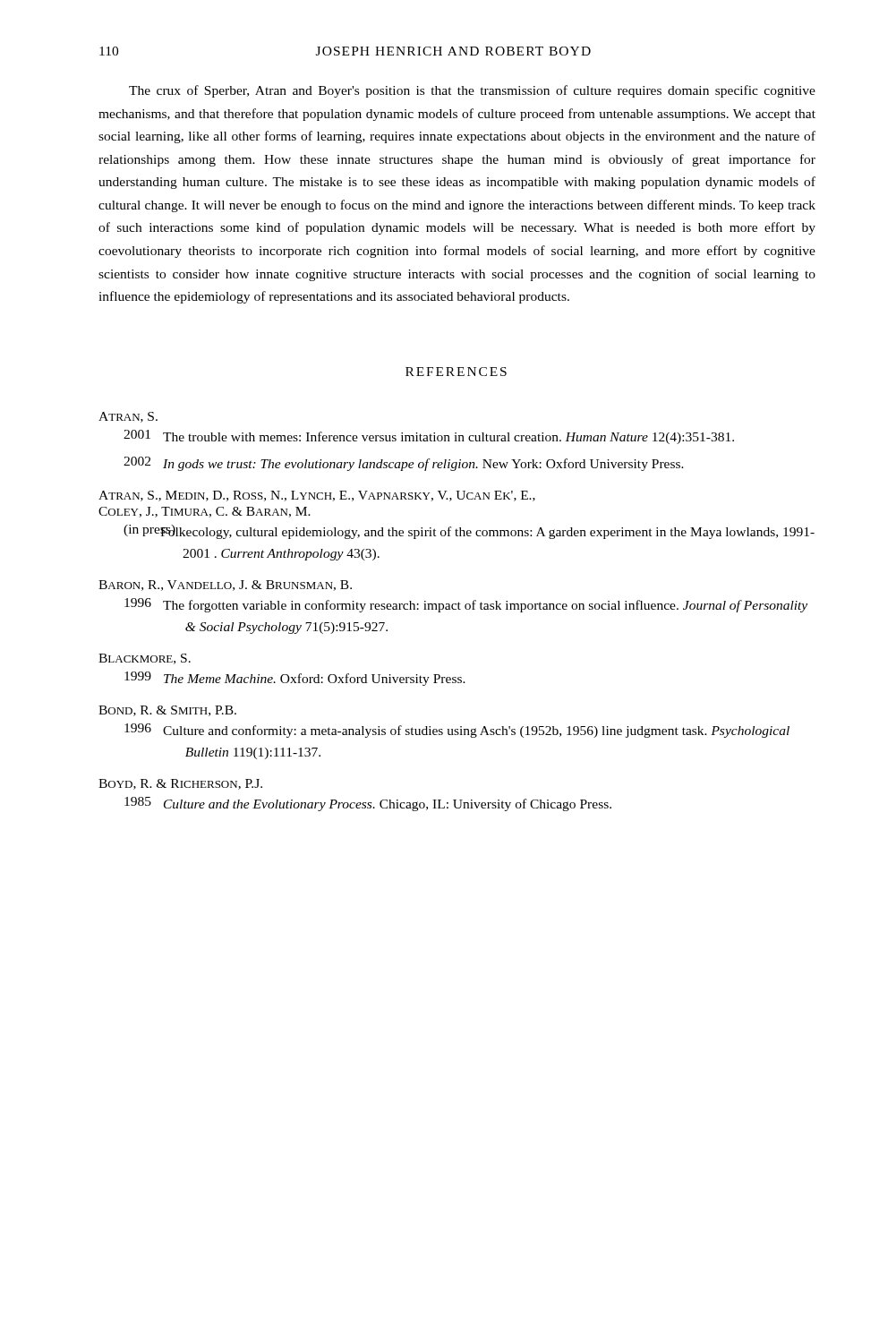Click on the list item that reads "1996 The forgotten variable in conformity research: impact"
This screenshot has height=1343, width=896.
coord(470,616)
